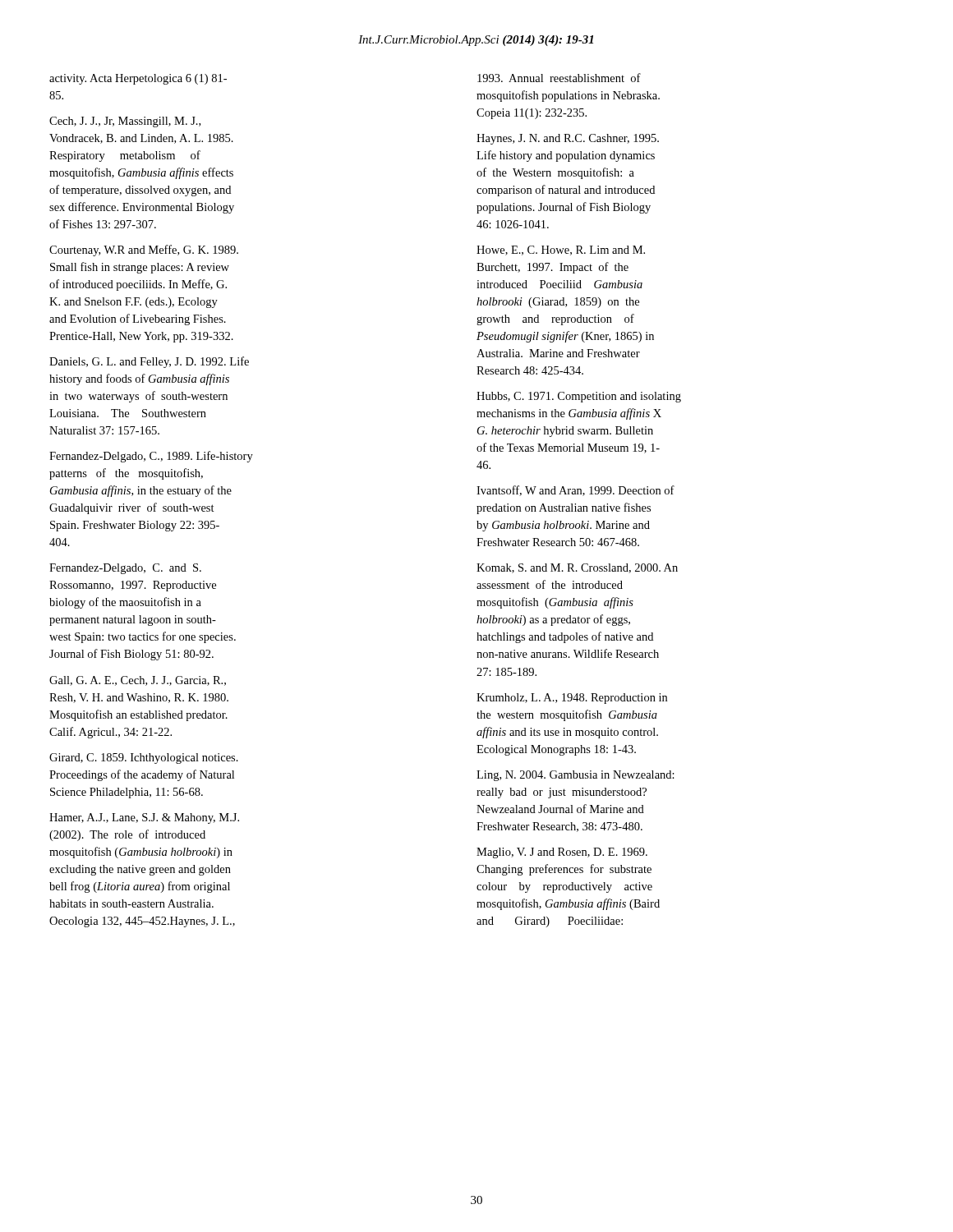Select the element starting "activity. Acta Herpetologica 6 (1) 81-85."
The width and height of the screenshot is (953, 1232).
coord(138,87)
